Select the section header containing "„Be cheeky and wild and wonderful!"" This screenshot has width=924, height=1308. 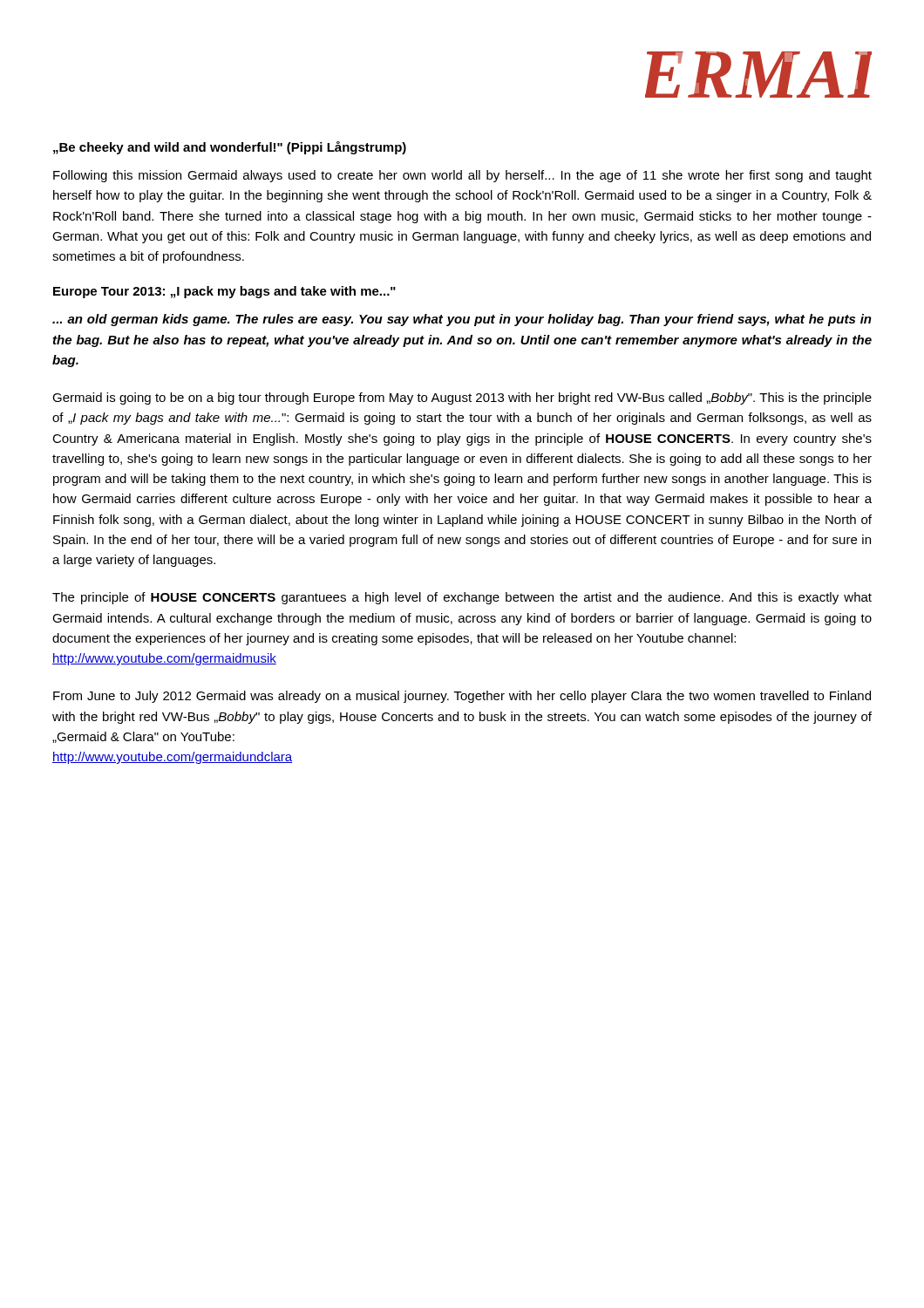tap(229, 147)
